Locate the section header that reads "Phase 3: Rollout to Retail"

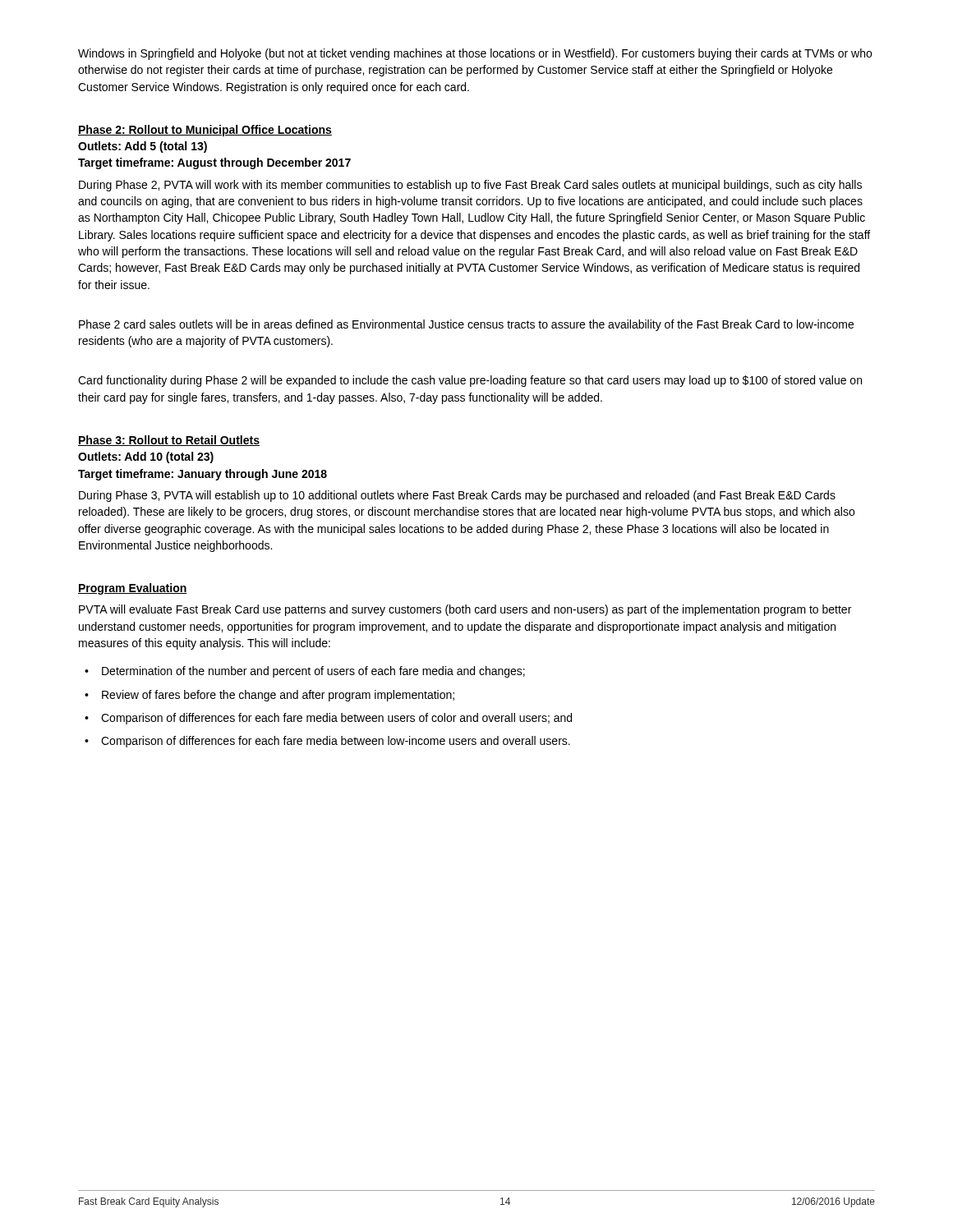(x=169, y=440)
